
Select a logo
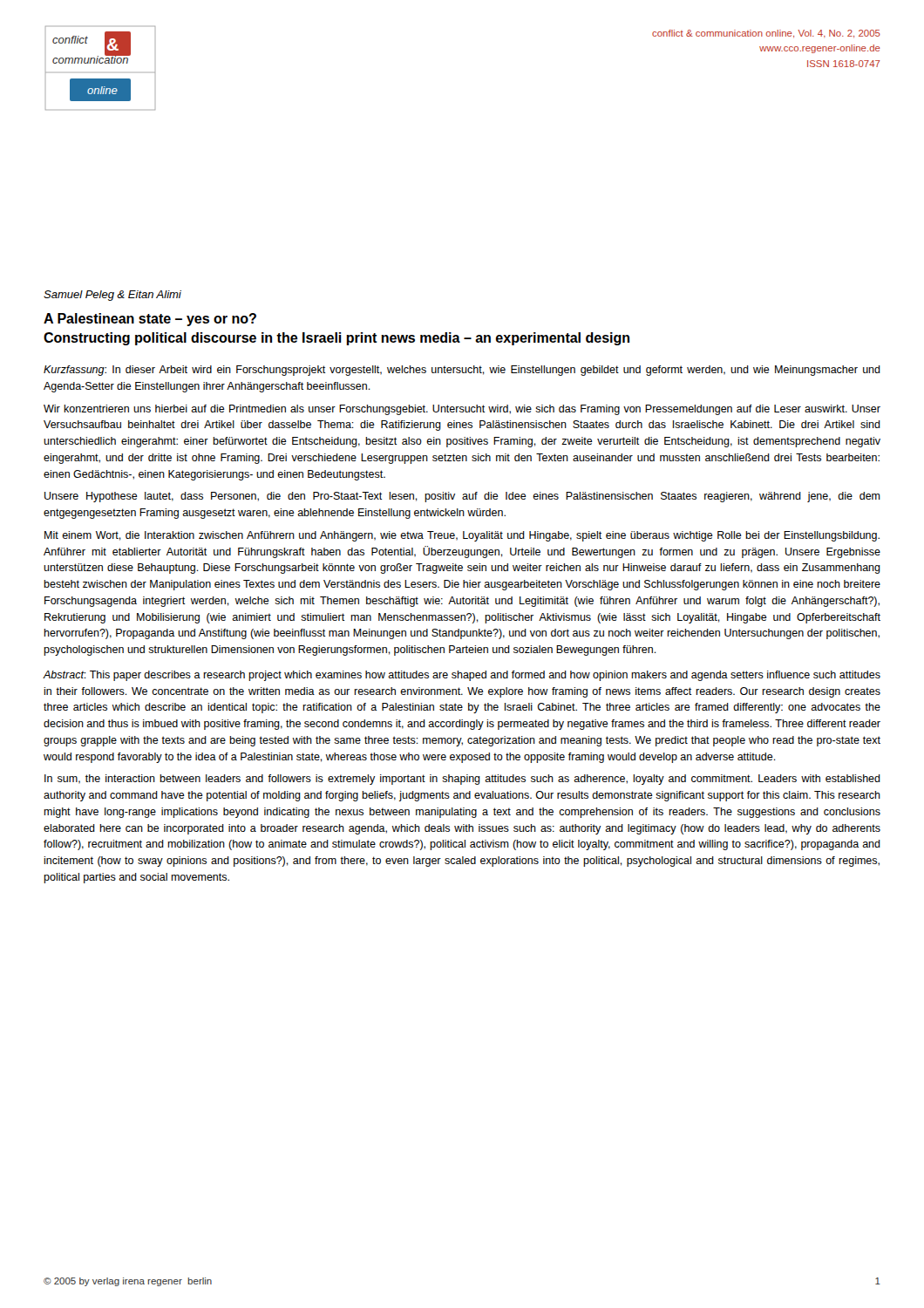pos(100,68)
